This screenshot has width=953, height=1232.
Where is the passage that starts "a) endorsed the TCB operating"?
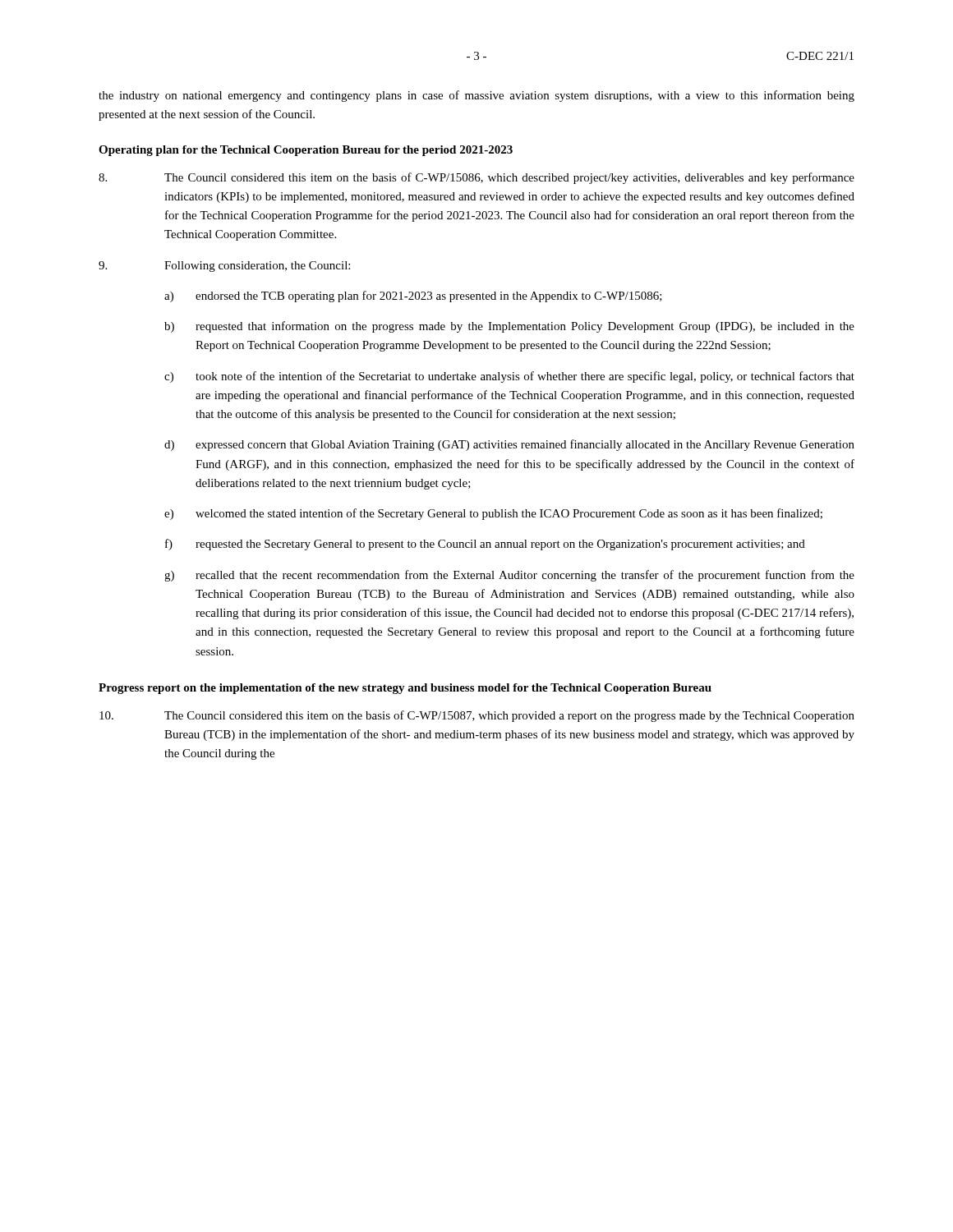509,296
